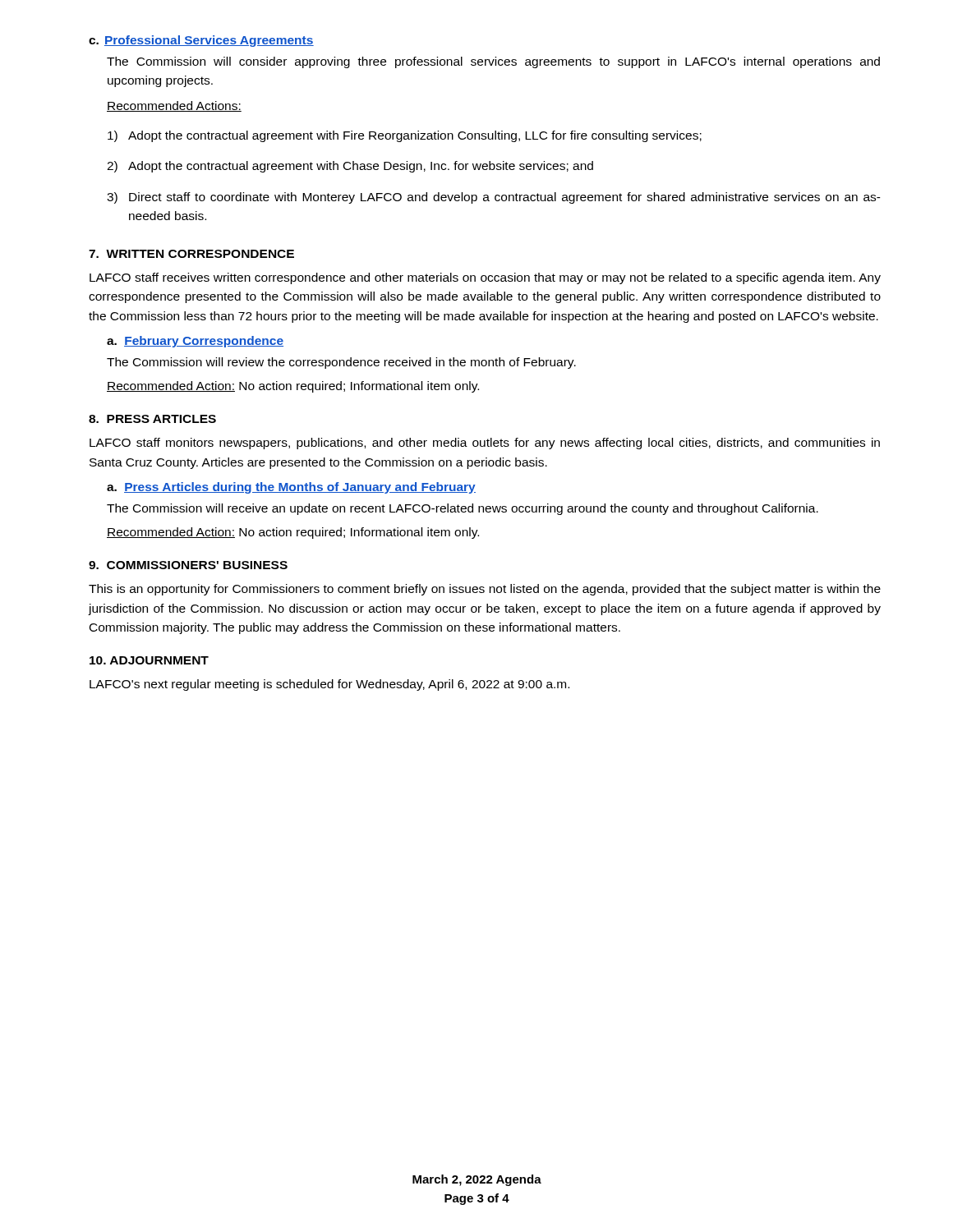Screen dimensions: 1232x953
Task: Navigate to the block starting "LAFCO staff receives written correspondence and other"
Action: tap(485, 296)
